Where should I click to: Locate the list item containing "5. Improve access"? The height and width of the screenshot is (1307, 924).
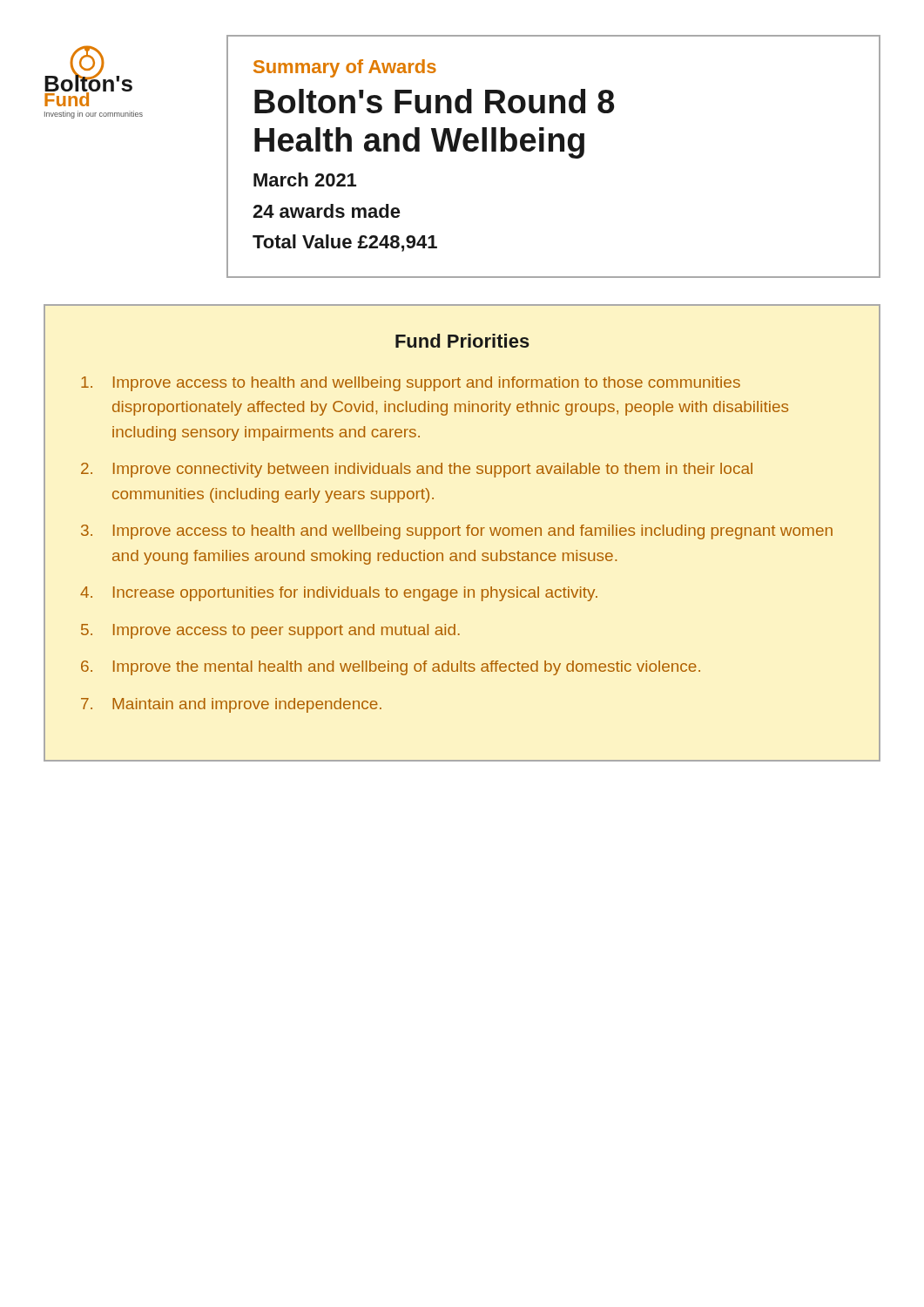[462, 630]
